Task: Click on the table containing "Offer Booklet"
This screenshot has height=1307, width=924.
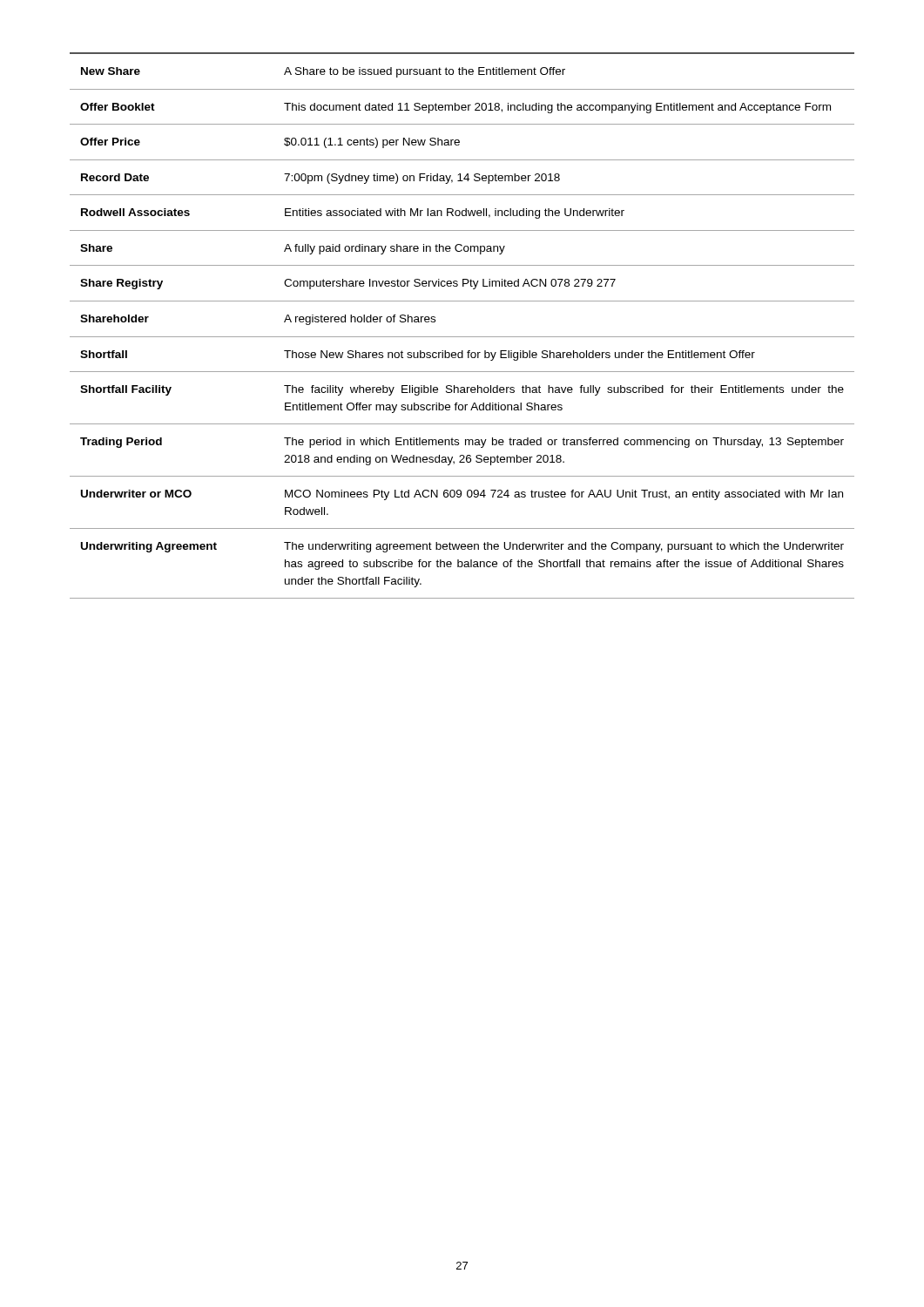Action: coord(462,326)
